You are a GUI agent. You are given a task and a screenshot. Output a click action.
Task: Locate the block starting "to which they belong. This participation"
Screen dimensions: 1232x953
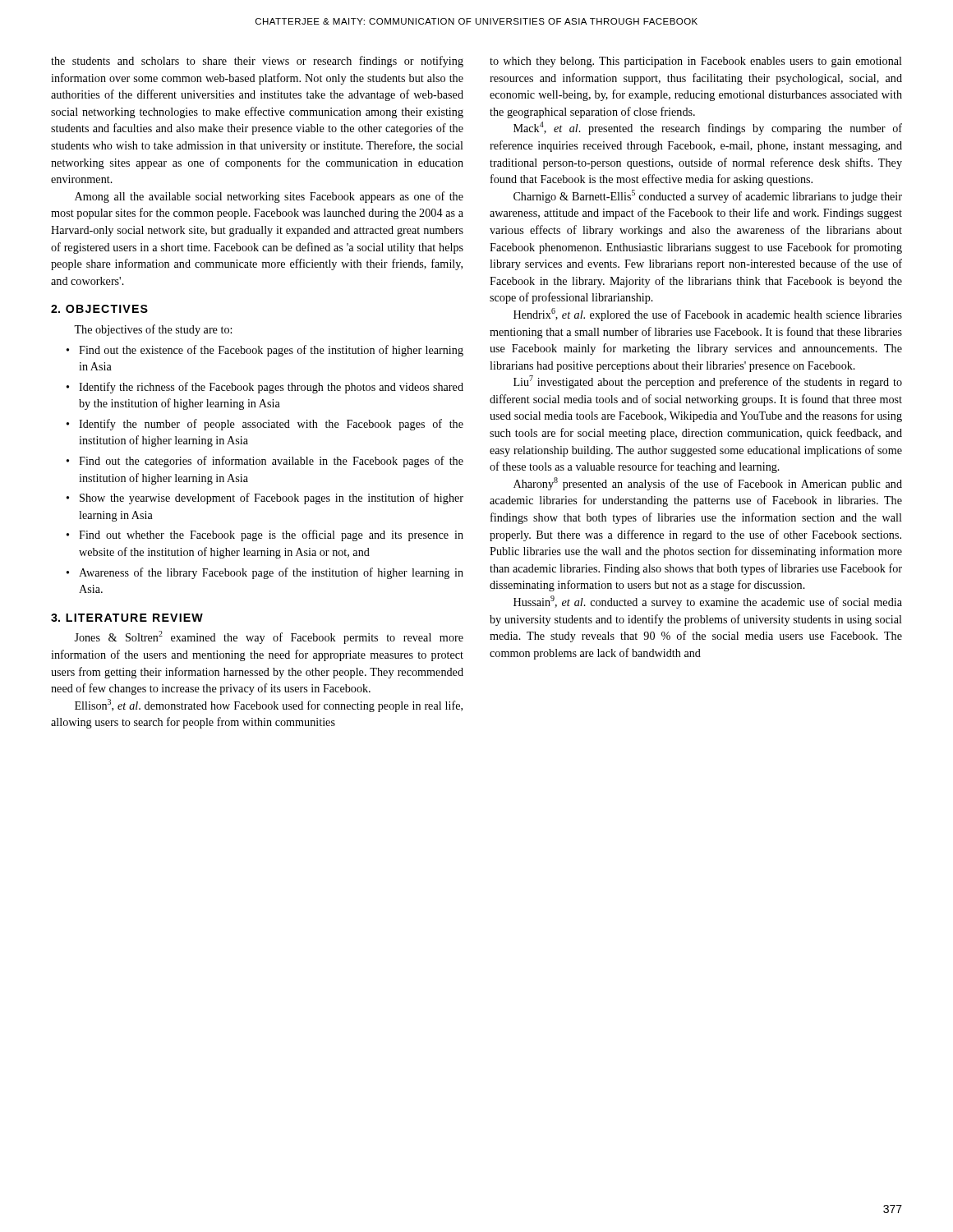point(696,86)
